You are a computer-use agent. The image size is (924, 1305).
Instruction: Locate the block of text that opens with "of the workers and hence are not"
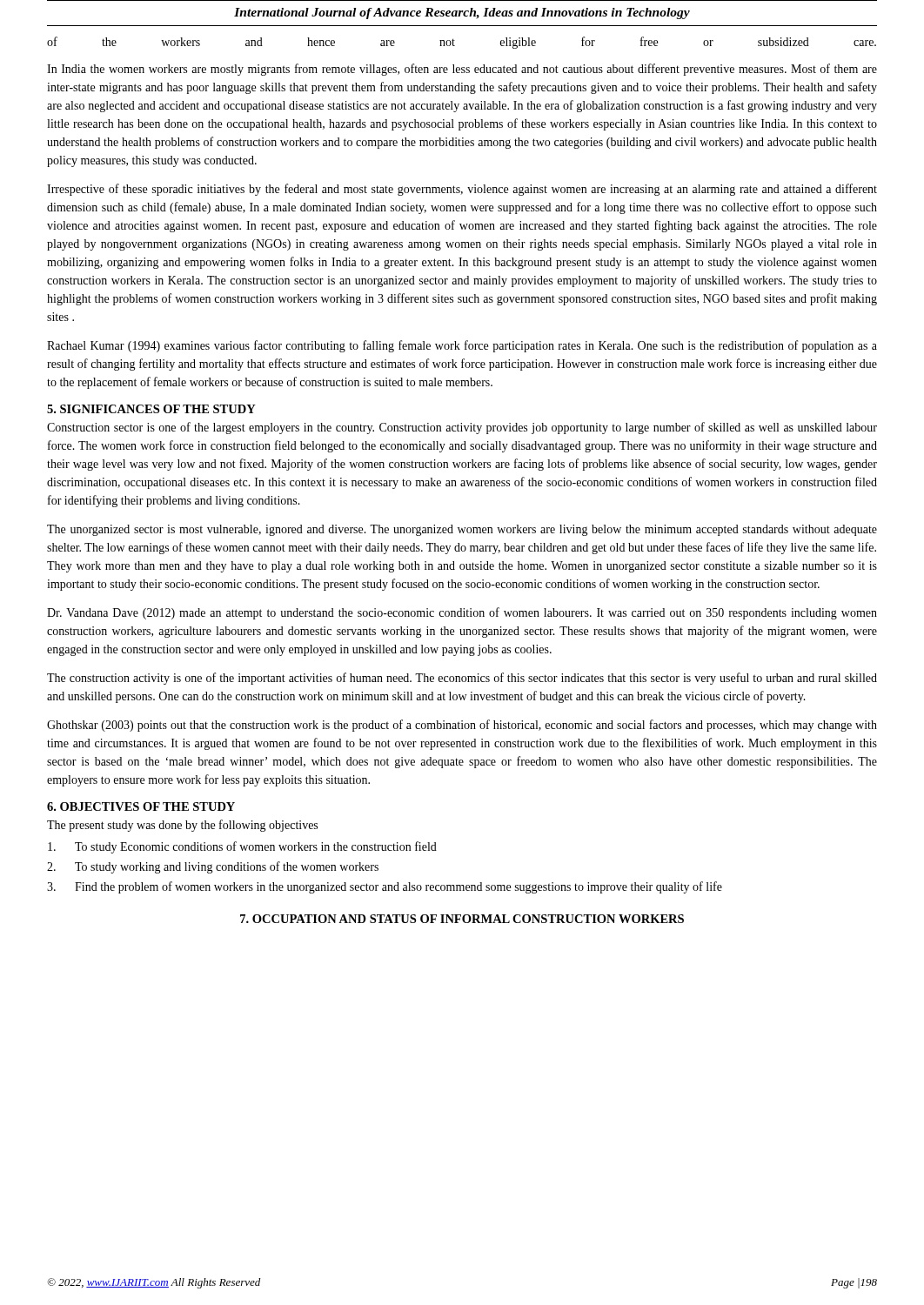click(x=462, y=42)
